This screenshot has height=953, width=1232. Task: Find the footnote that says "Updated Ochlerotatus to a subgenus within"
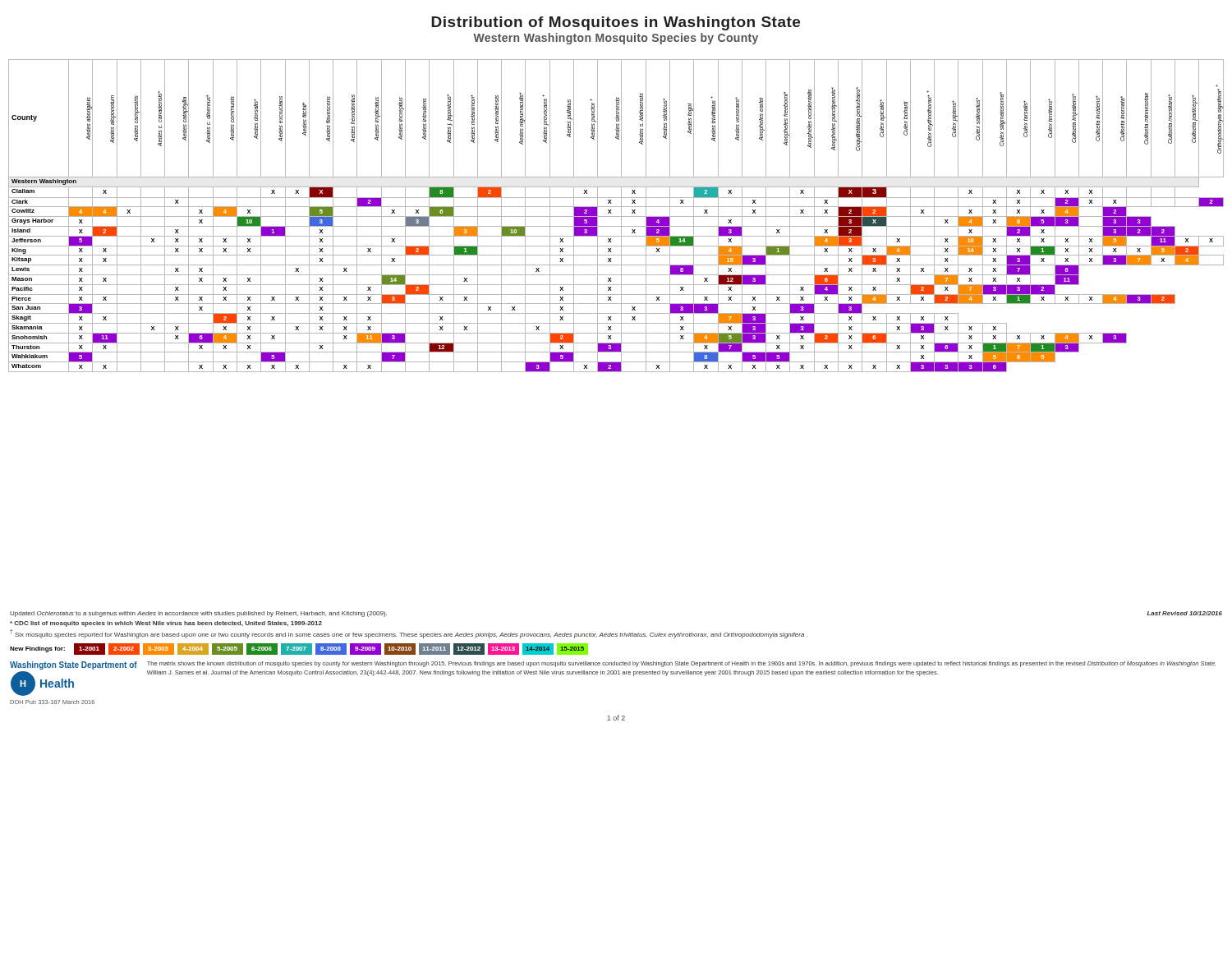click(x=197, y=613)
